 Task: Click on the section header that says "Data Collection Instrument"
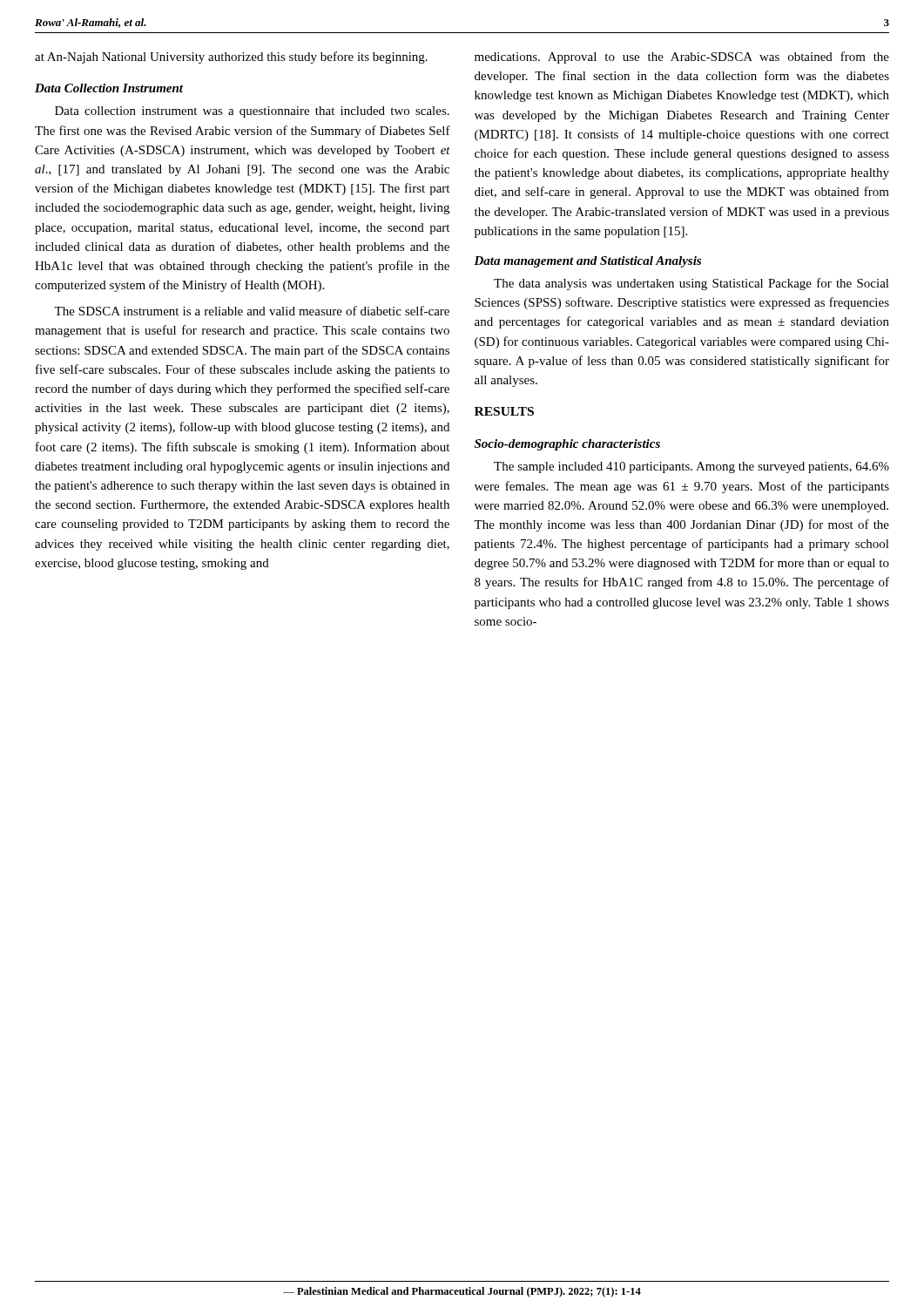pyautogui.click(x=109, y=88)
